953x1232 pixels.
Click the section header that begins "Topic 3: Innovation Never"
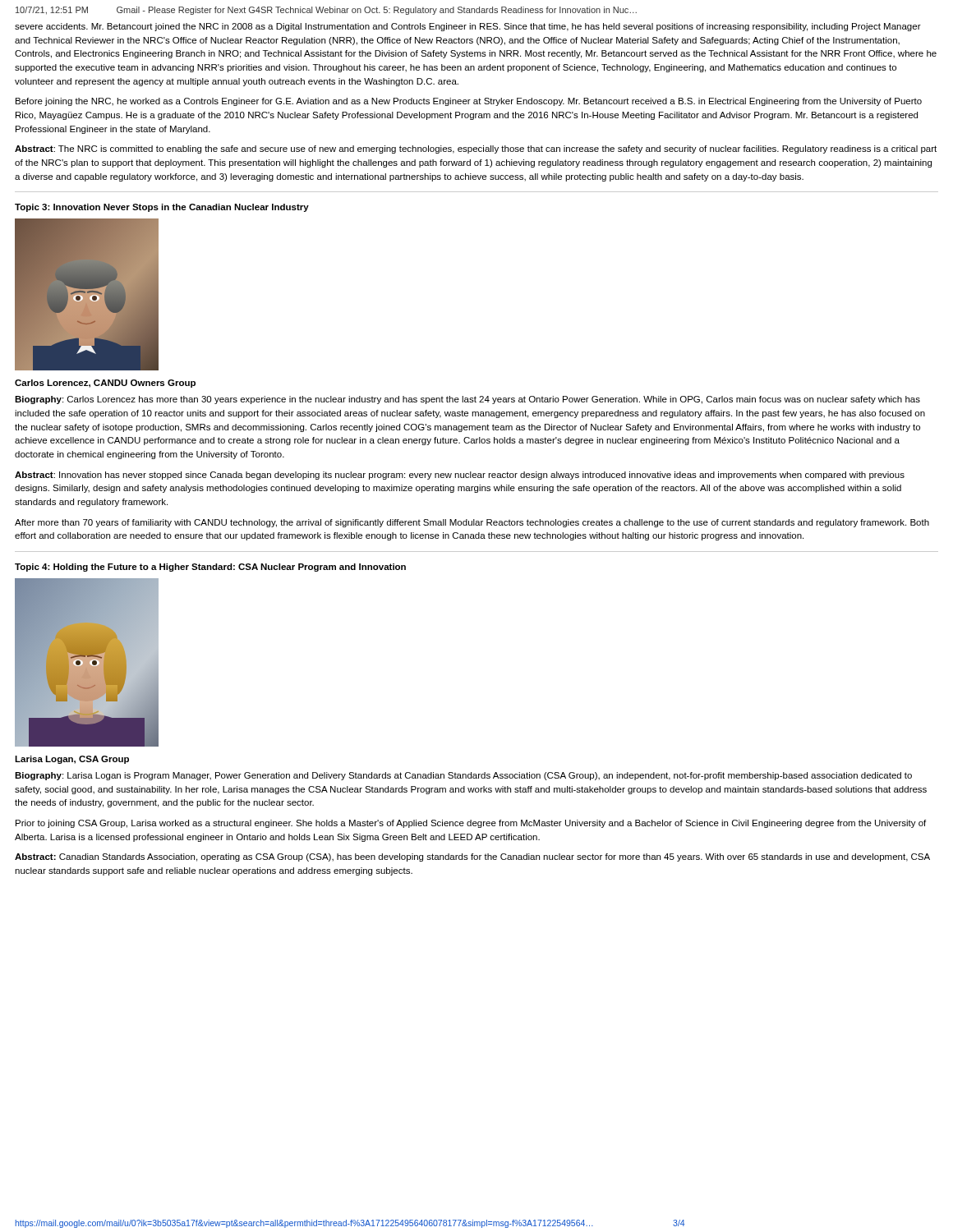coord(162,207)
